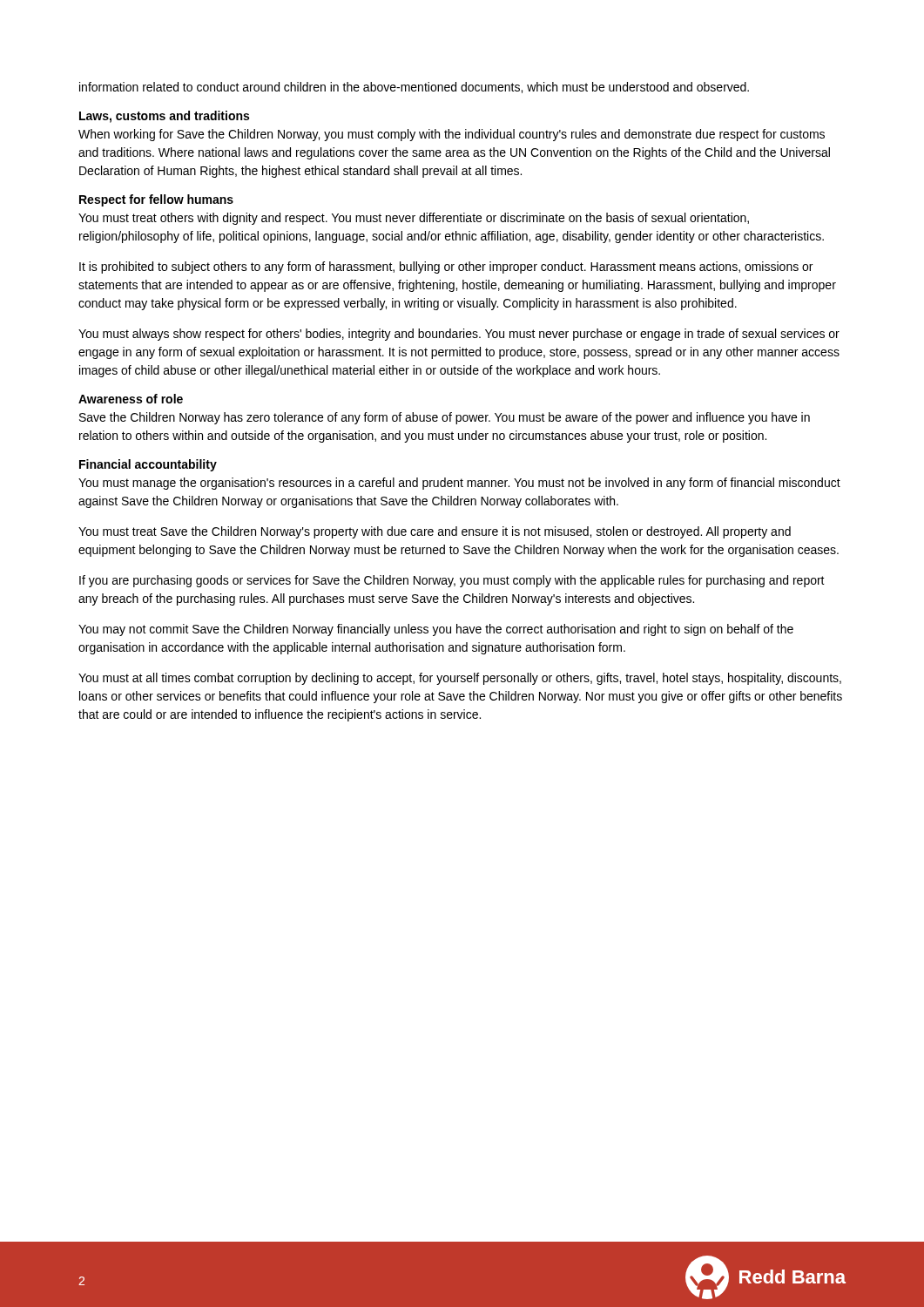Select the section header with the text "Respect for fellow humans"
The height and width of the screenshot is (1307, 924).
point(156,200)
